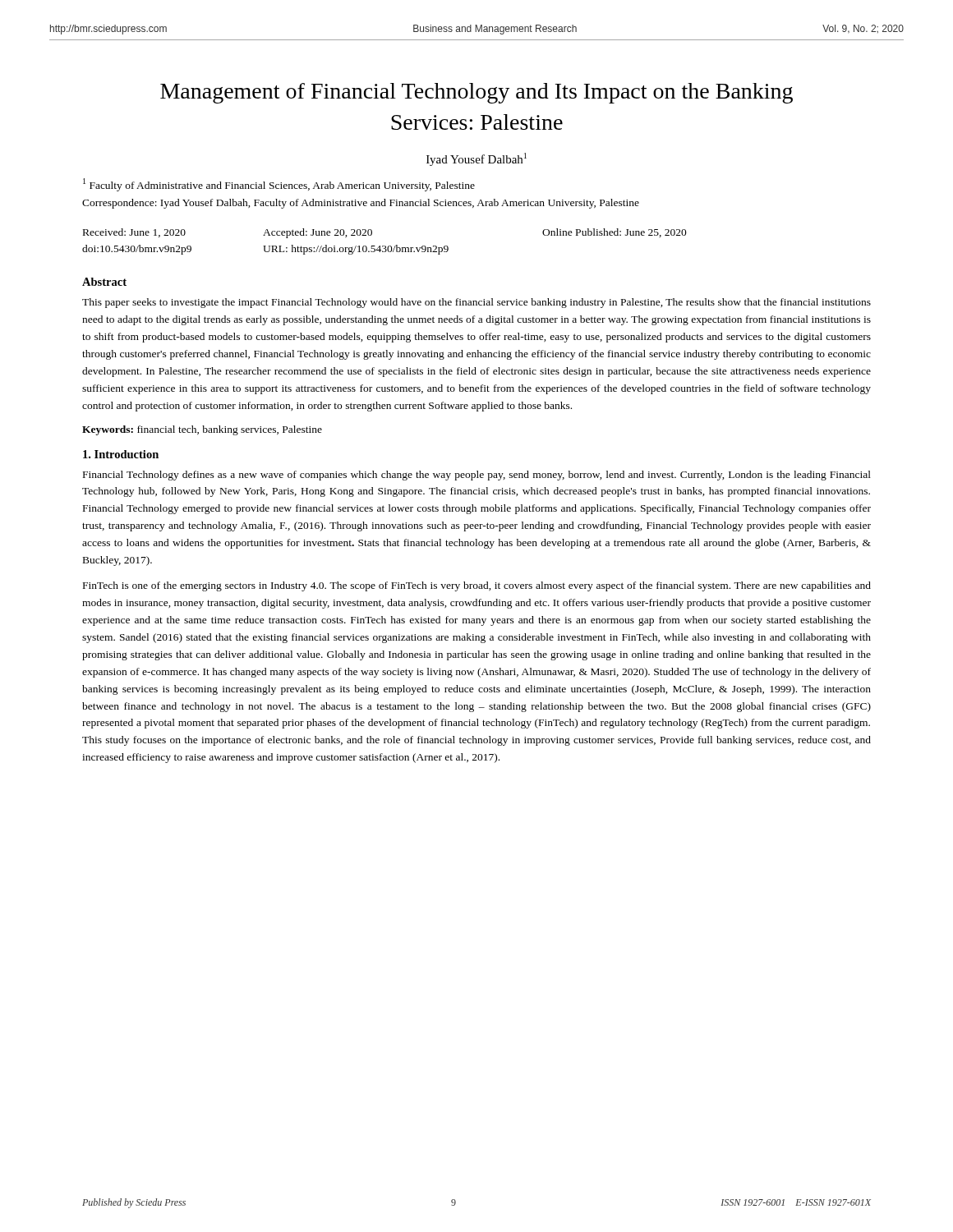Point to the region starting "Keywords: financial tech, banking services,"
Screen dimensions: 1232x953
[x=202, y=429]
